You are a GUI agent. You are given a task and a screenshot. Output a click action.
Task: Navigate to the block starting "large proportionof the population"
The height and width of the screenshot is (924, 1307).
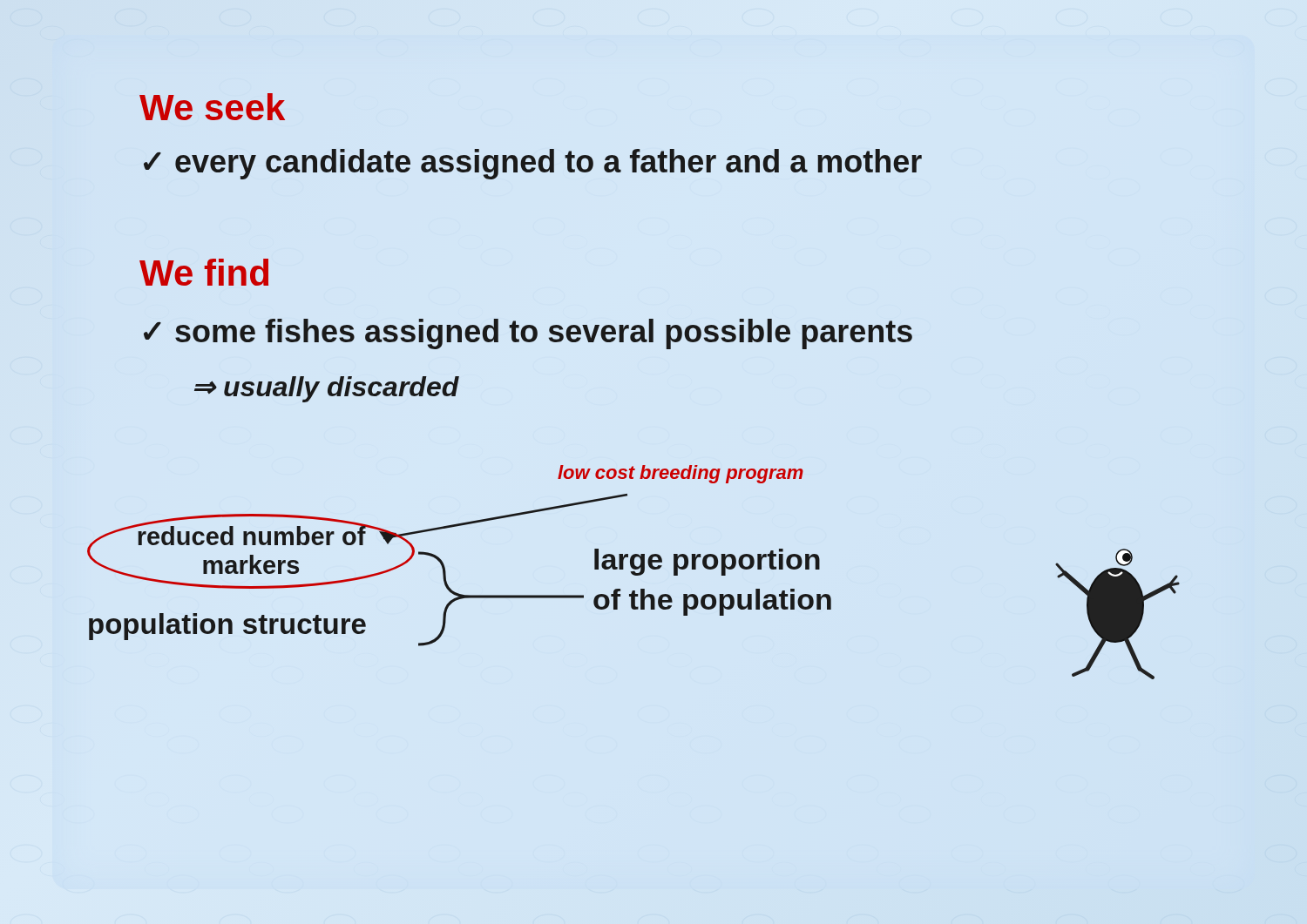coord(713,579)
